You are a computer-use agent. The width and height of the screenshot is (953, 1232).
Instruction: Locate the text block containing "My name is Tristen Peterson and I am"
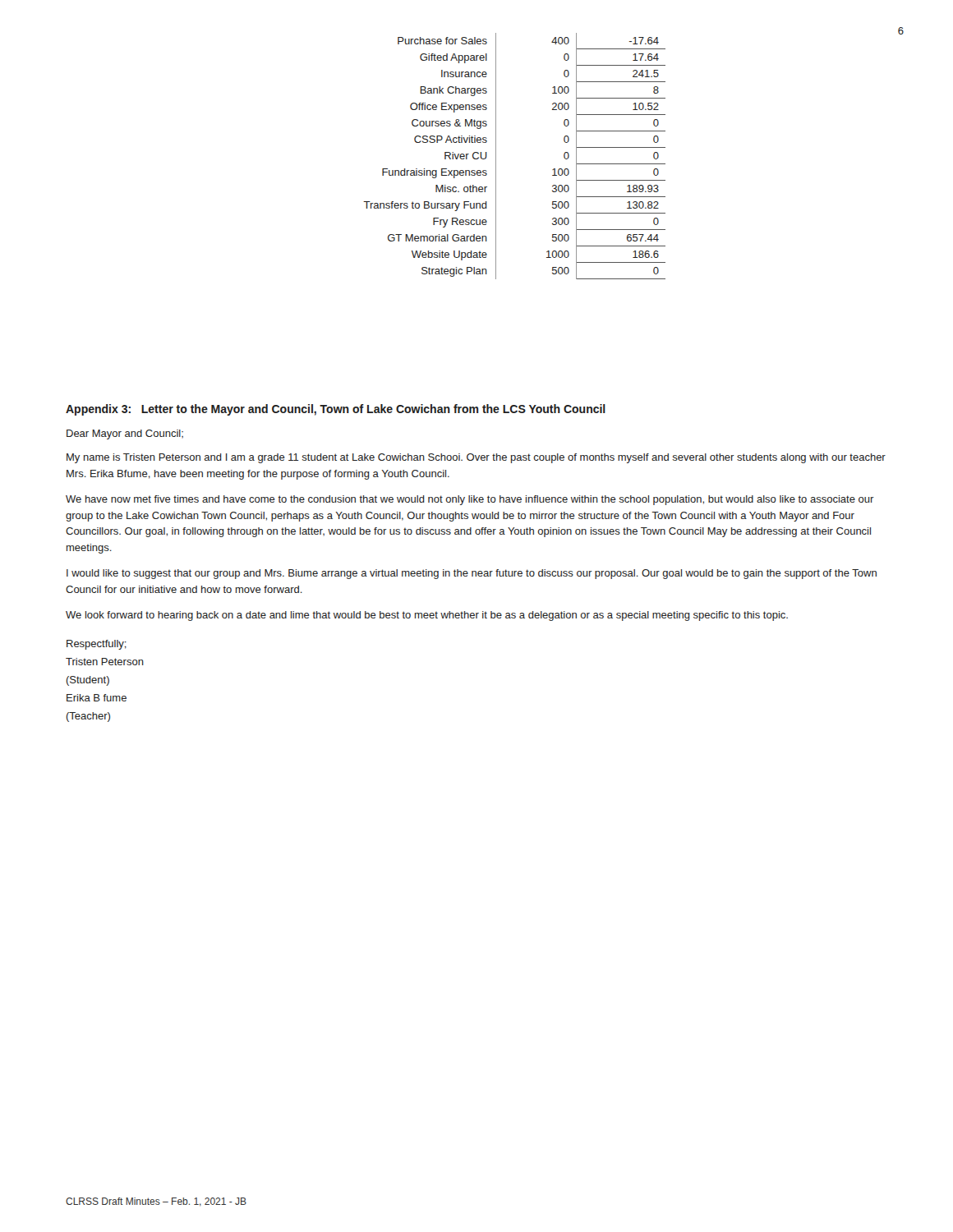click(476, 465)
